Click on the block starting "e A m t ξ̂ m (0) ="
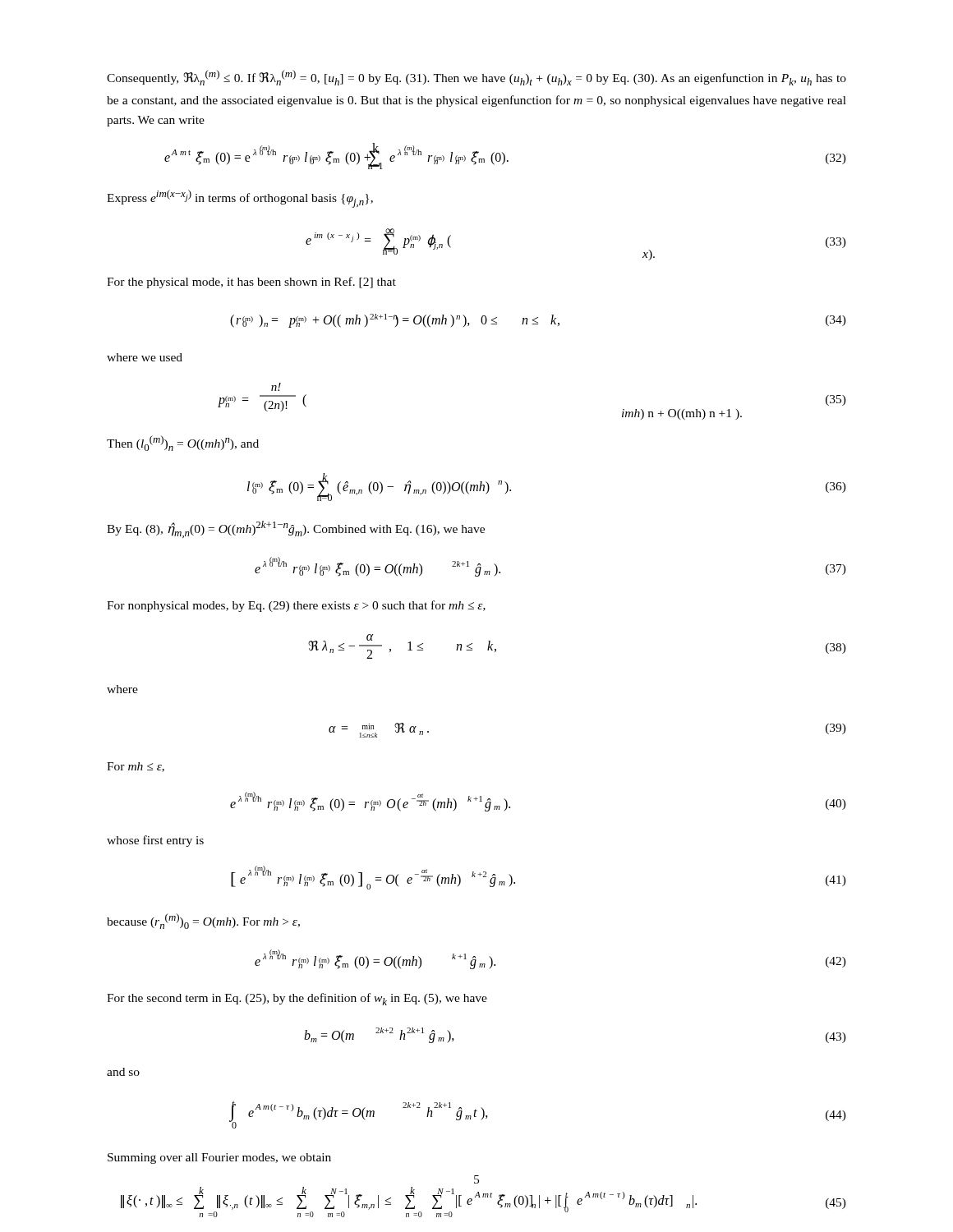The width and height of the screenshot is (953, 1232). coord(501,156)
